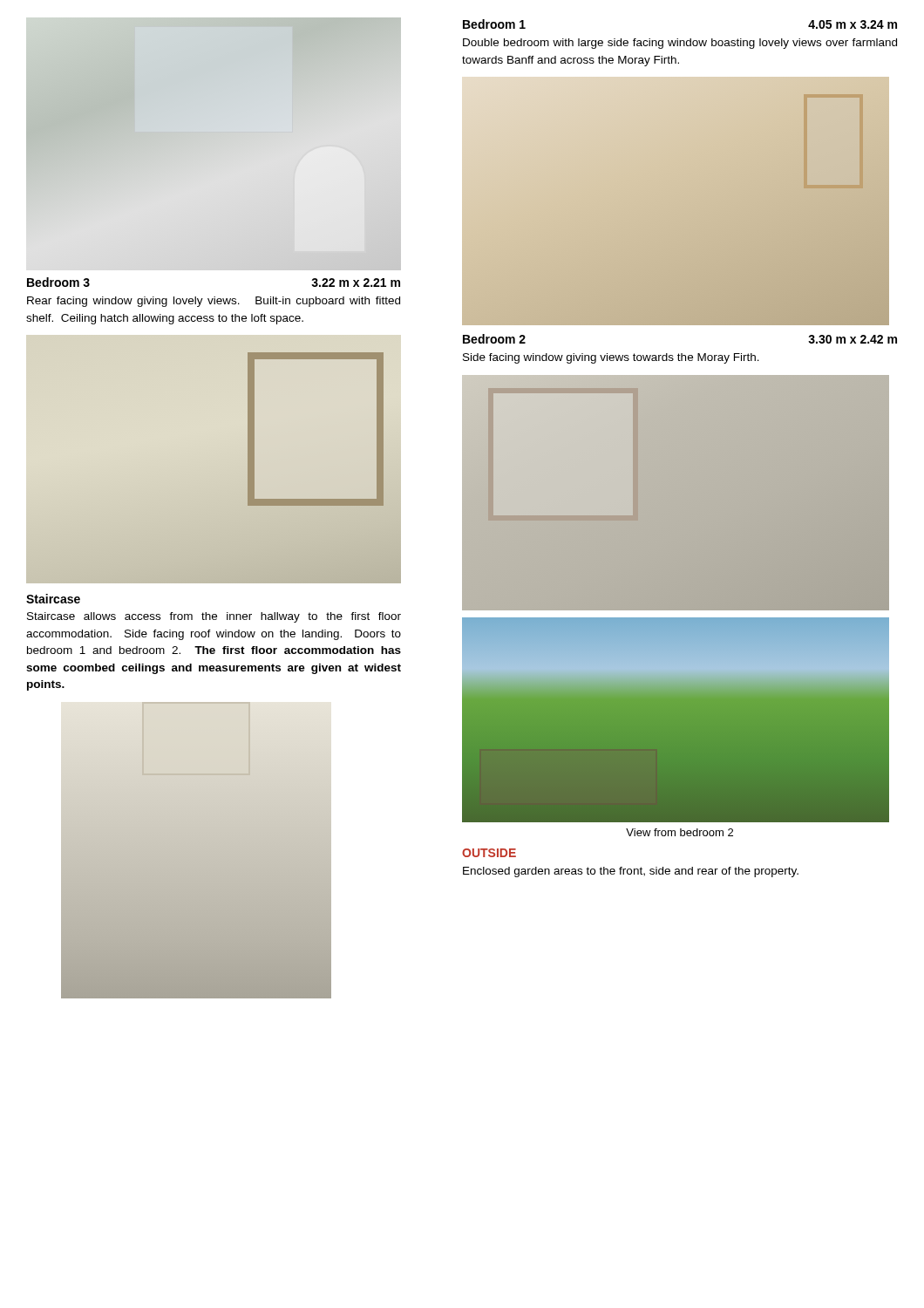924x1308 pixels.
Task: Point to the block beginning "Side facing window giving views towards the"
Action: pos(611,357)
